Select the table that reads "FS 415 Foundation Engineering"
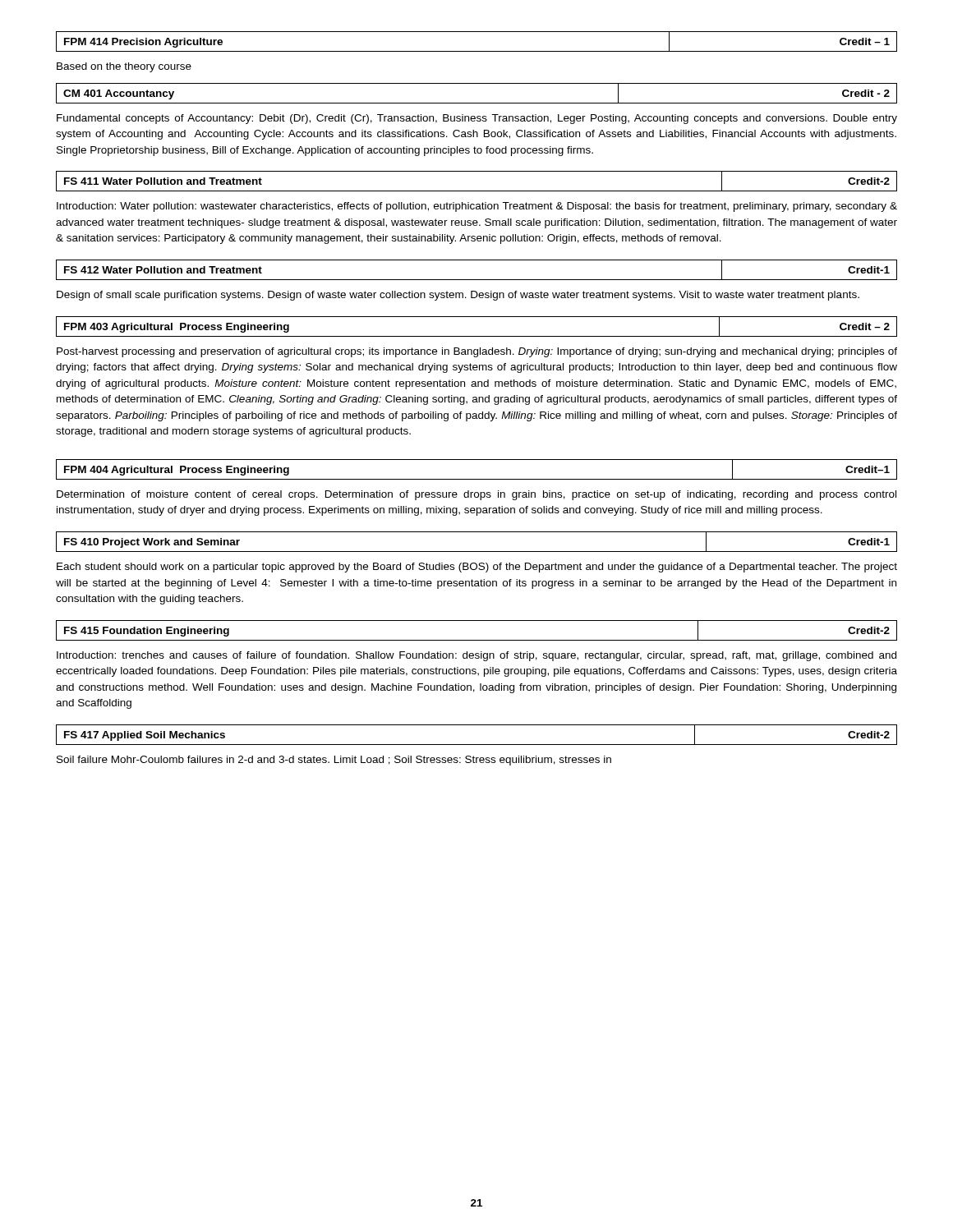953x1232 pixels. coord(476,630)
